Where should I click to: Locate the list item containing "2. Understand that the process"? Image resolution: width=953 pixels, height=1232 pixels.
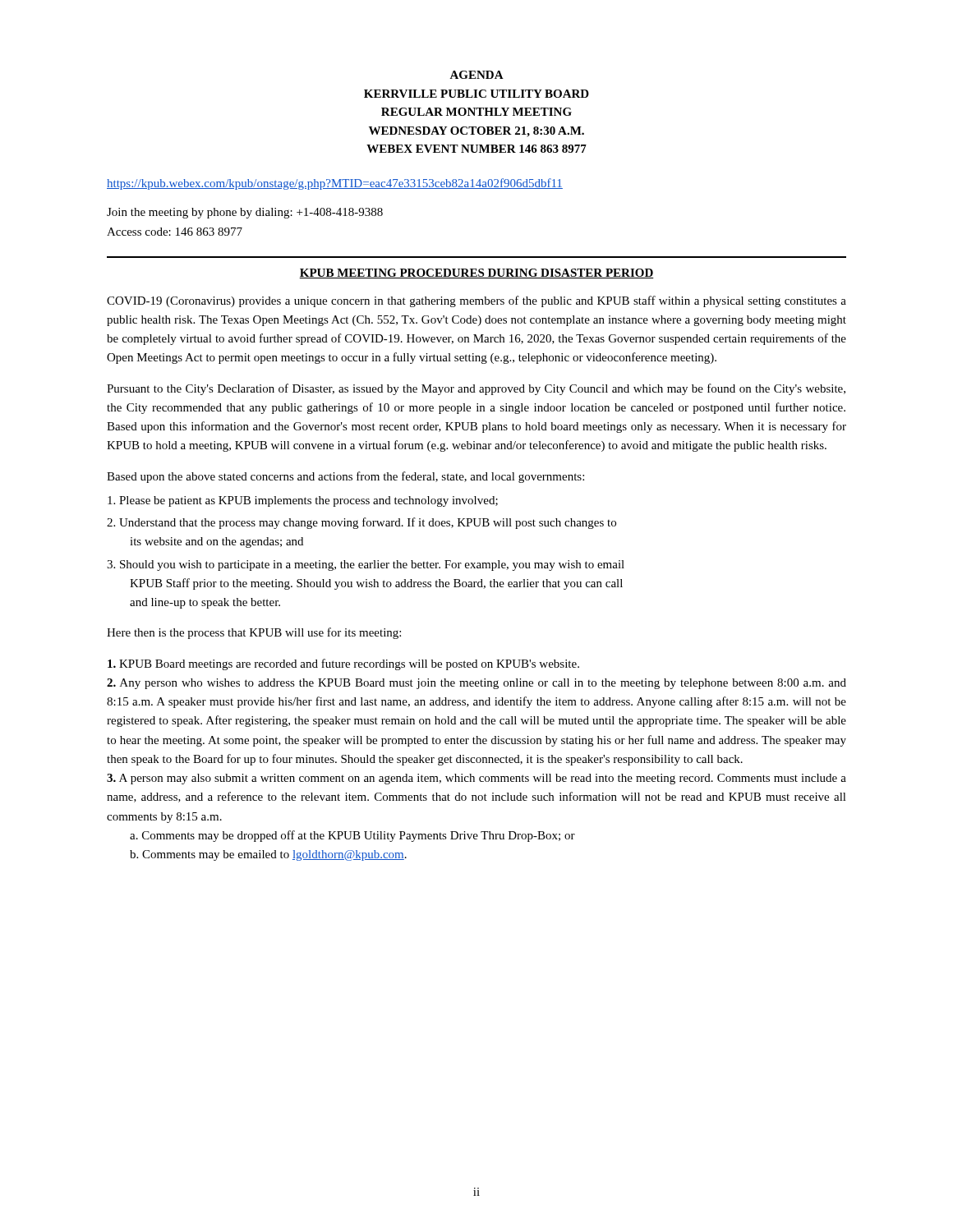pyautogui.click(x=362, y=532)
